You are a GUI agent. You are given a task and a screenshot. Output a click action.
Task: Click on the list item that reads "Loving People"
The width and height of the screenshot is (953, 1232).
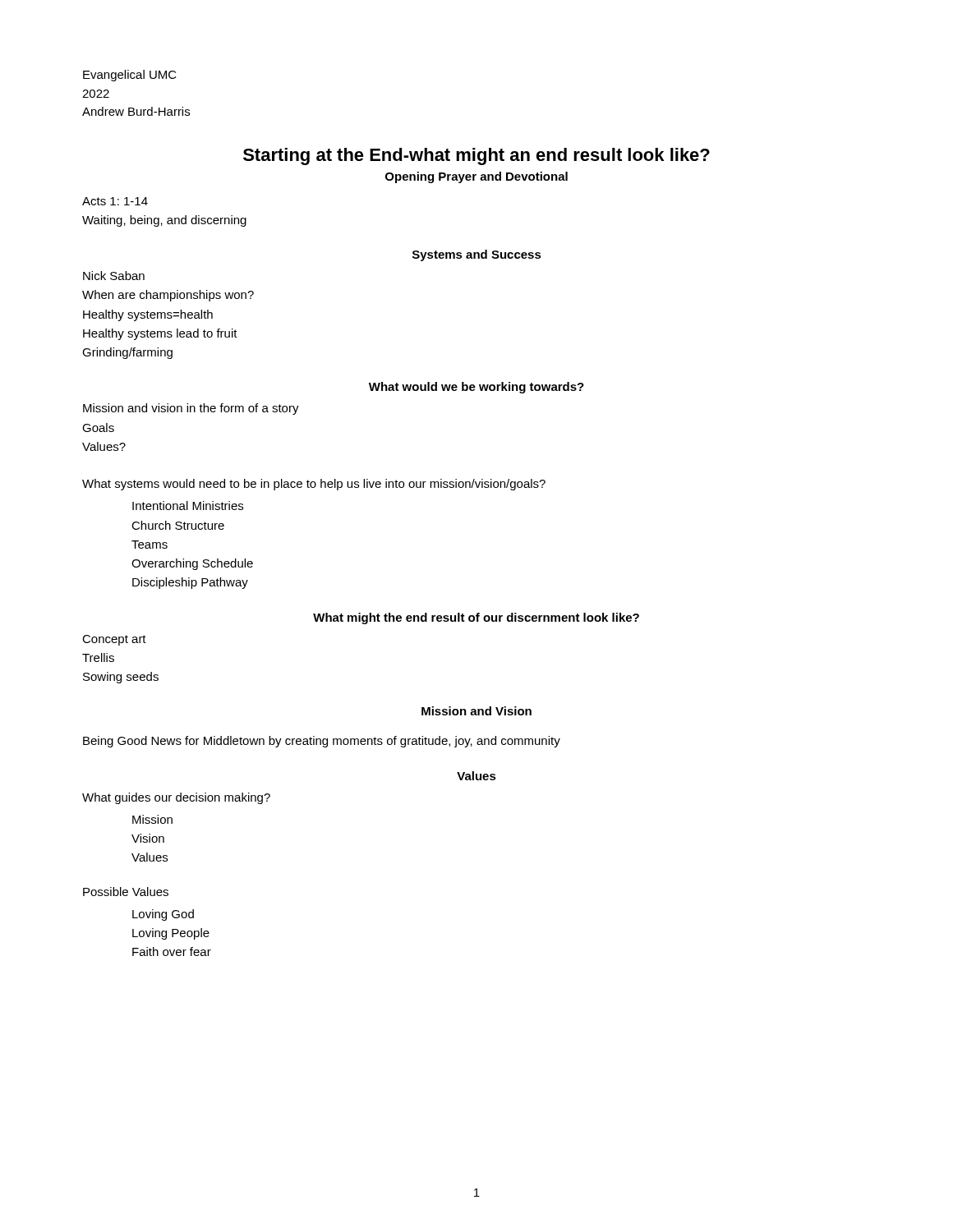point(170,933)
